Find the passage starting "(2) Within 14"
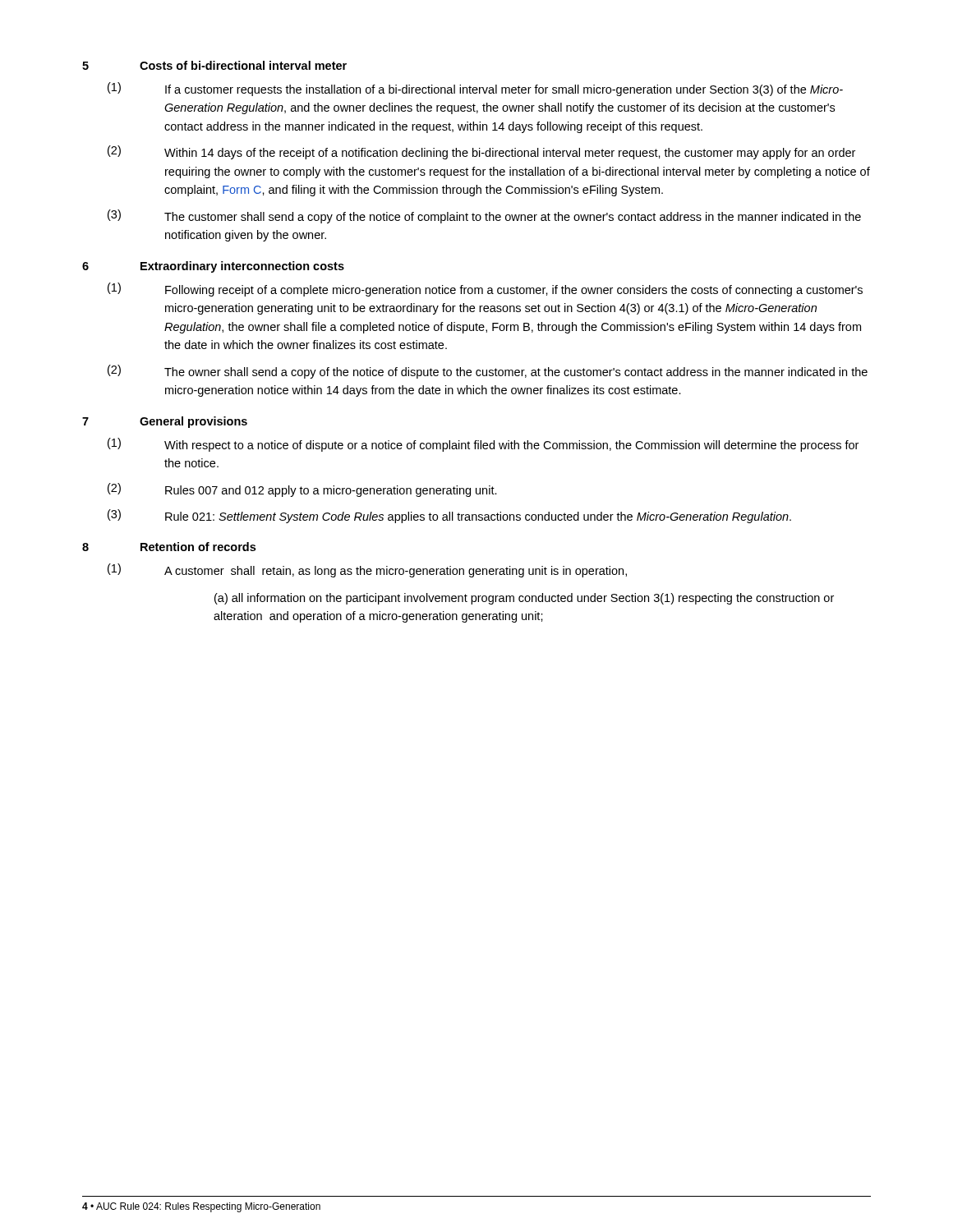This screenshot has height=1232, width=953. 476,172
